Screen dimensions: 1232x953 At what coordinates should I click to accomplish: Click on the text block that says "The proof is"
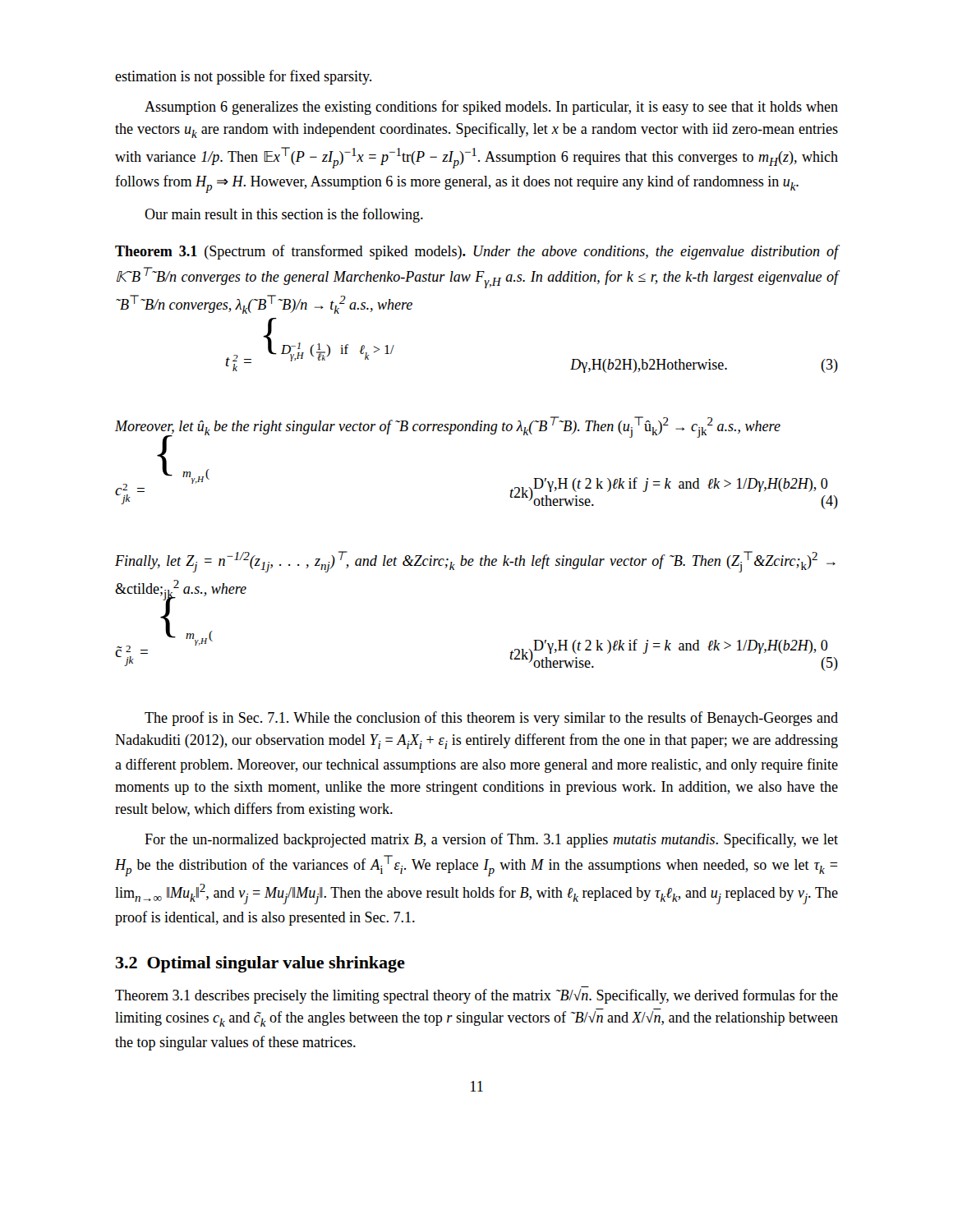coord(476,764)
